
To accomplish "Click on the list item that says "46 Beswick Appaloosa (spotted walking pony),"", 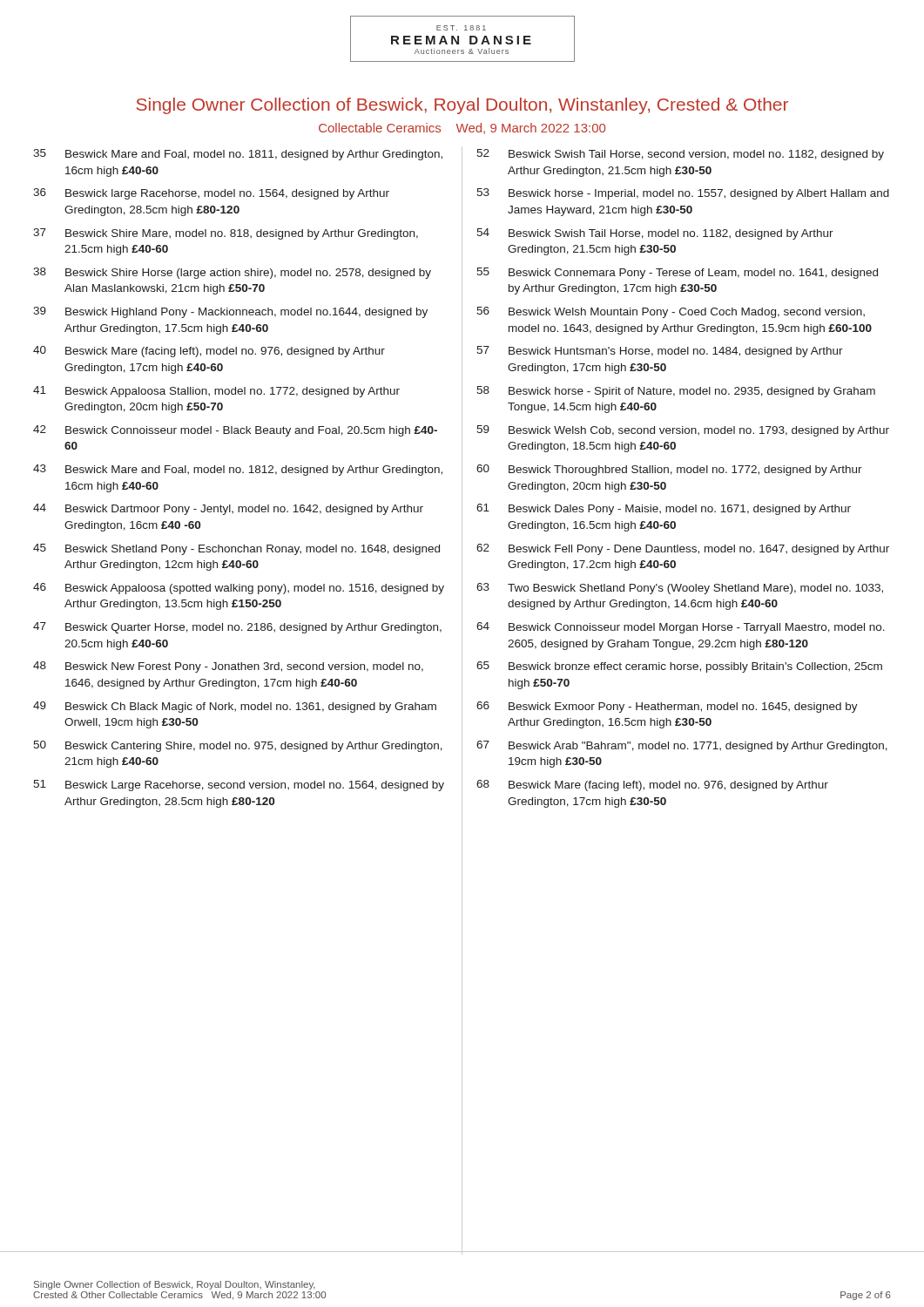I will coord(240,596).
